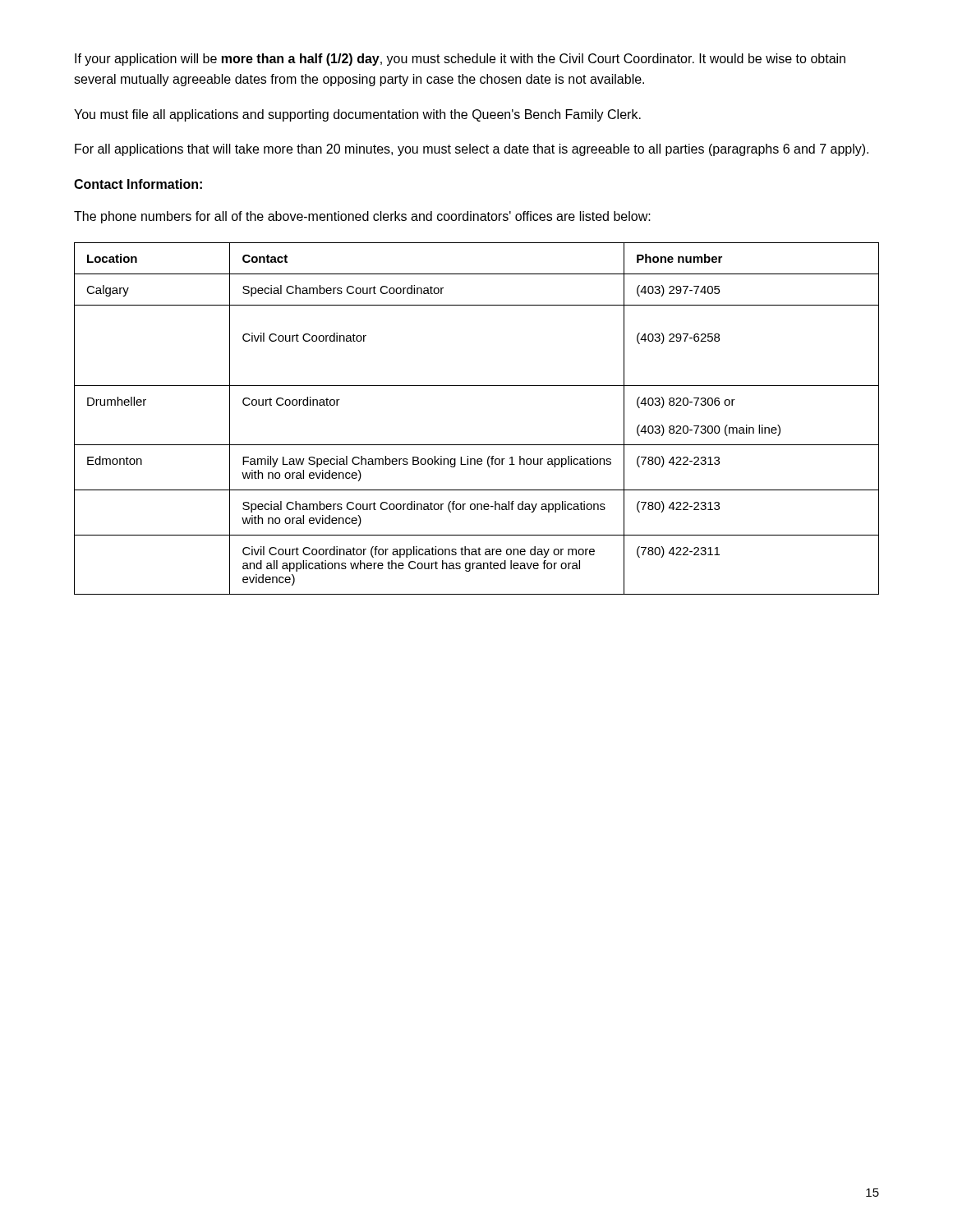Click on the text starting "Contact Information:"
The height and width of the screenshot is (1232, 953).
coord(139,185)
